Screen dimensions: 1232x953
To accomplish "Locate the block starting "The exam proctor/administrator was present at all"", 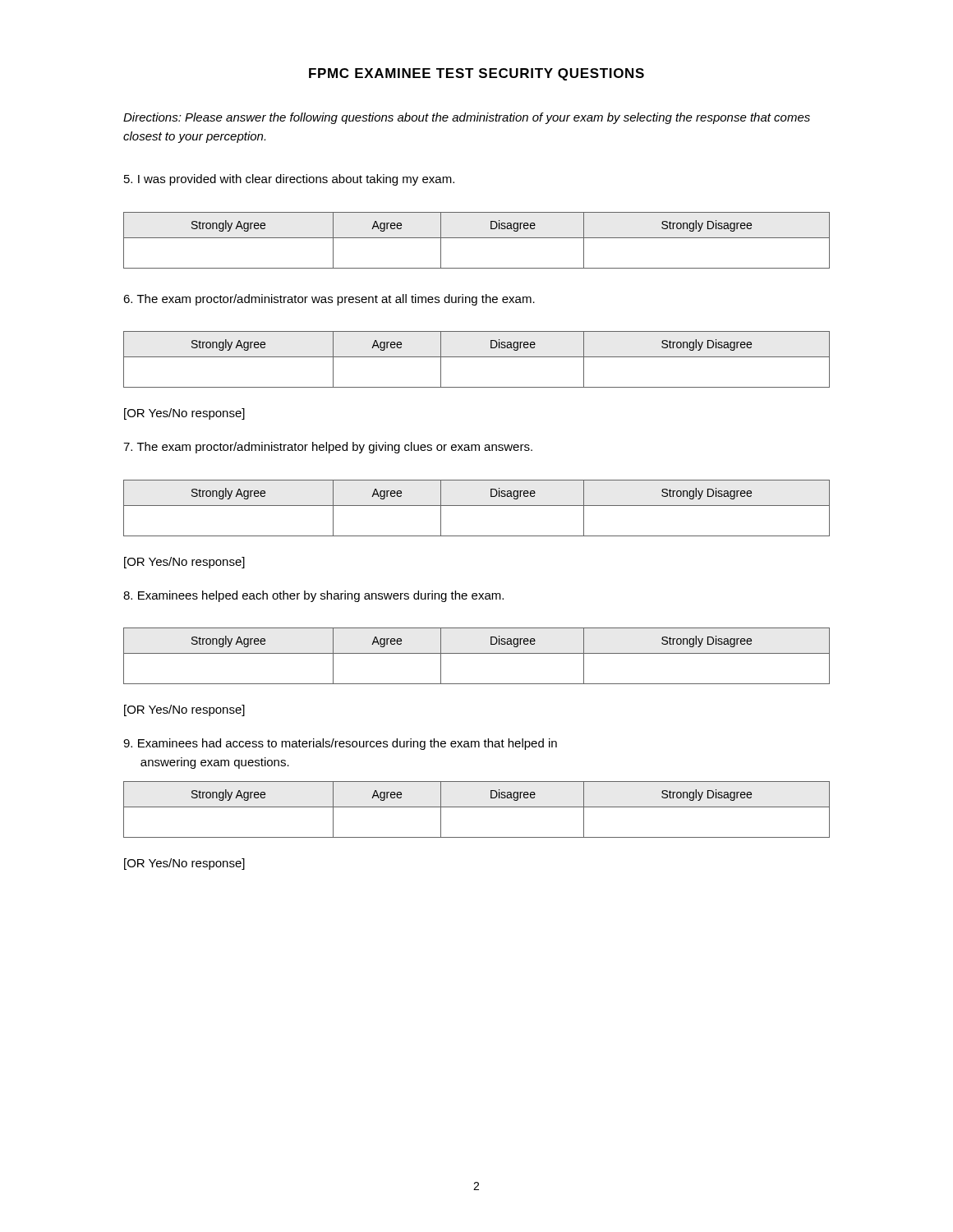I will pos(329,298).
